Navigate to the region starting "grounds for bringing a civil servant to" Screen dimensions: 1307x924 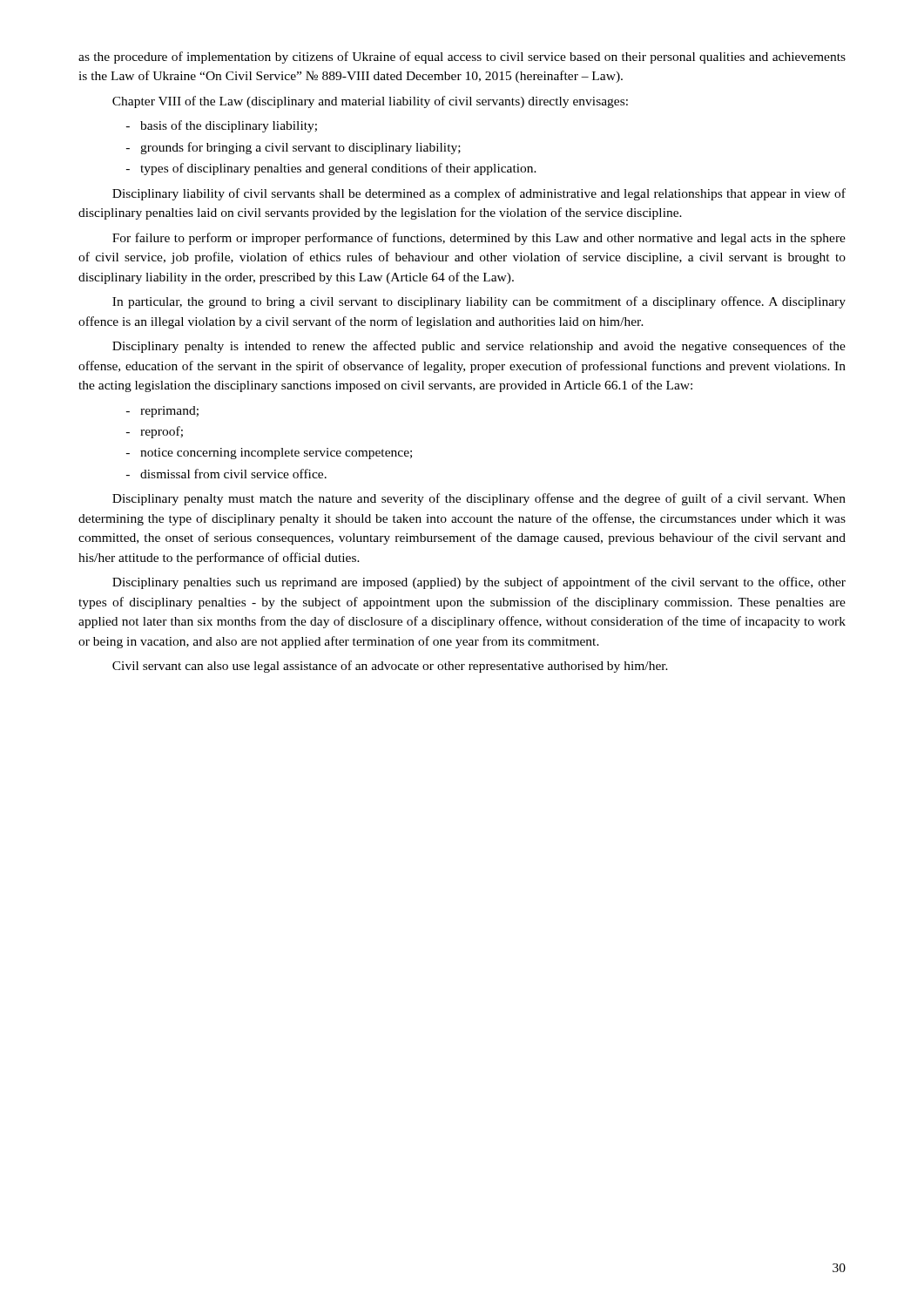pos(293,147)
